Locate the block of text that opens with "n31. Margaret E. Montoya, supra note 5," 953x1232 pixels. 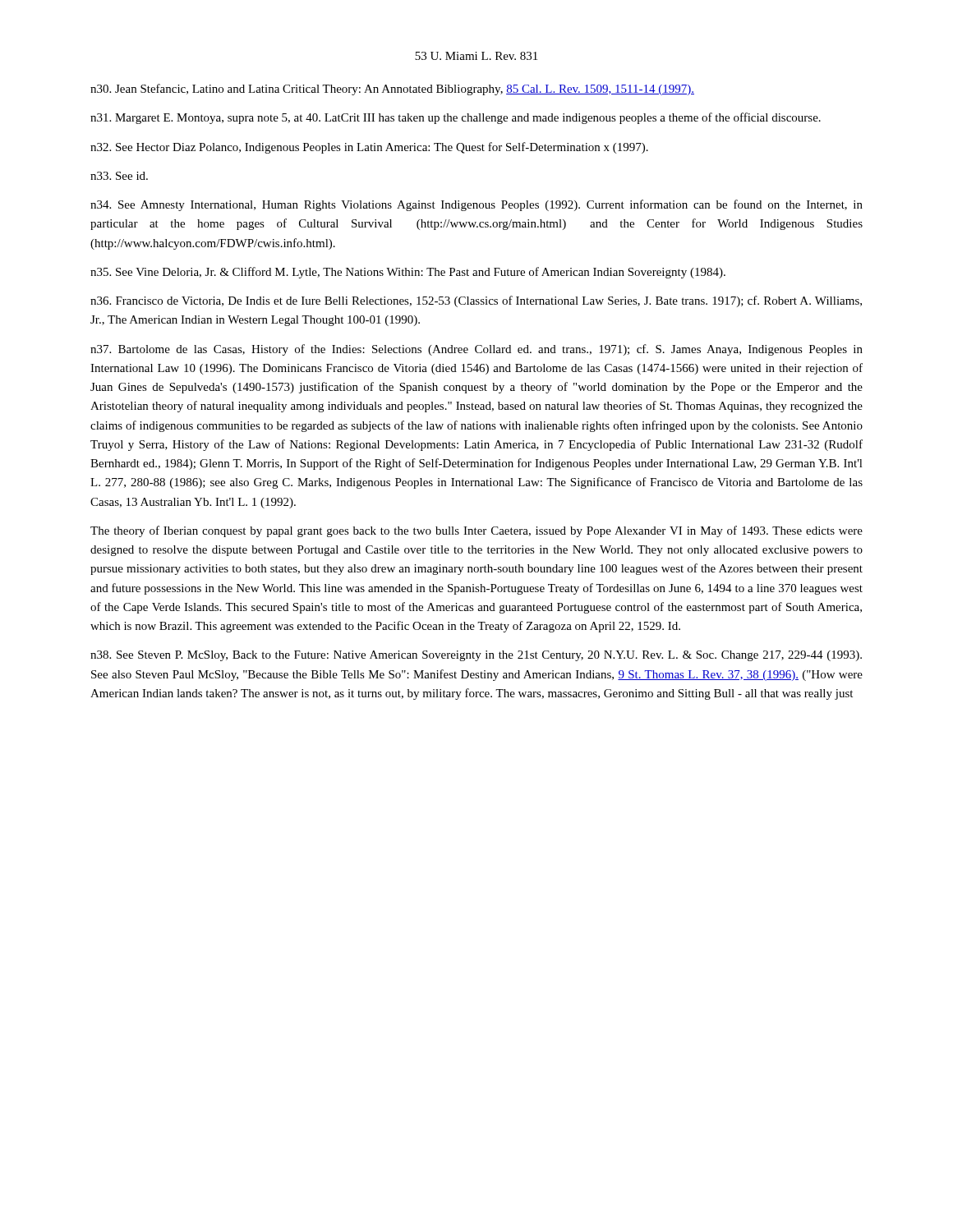[456, 118]
